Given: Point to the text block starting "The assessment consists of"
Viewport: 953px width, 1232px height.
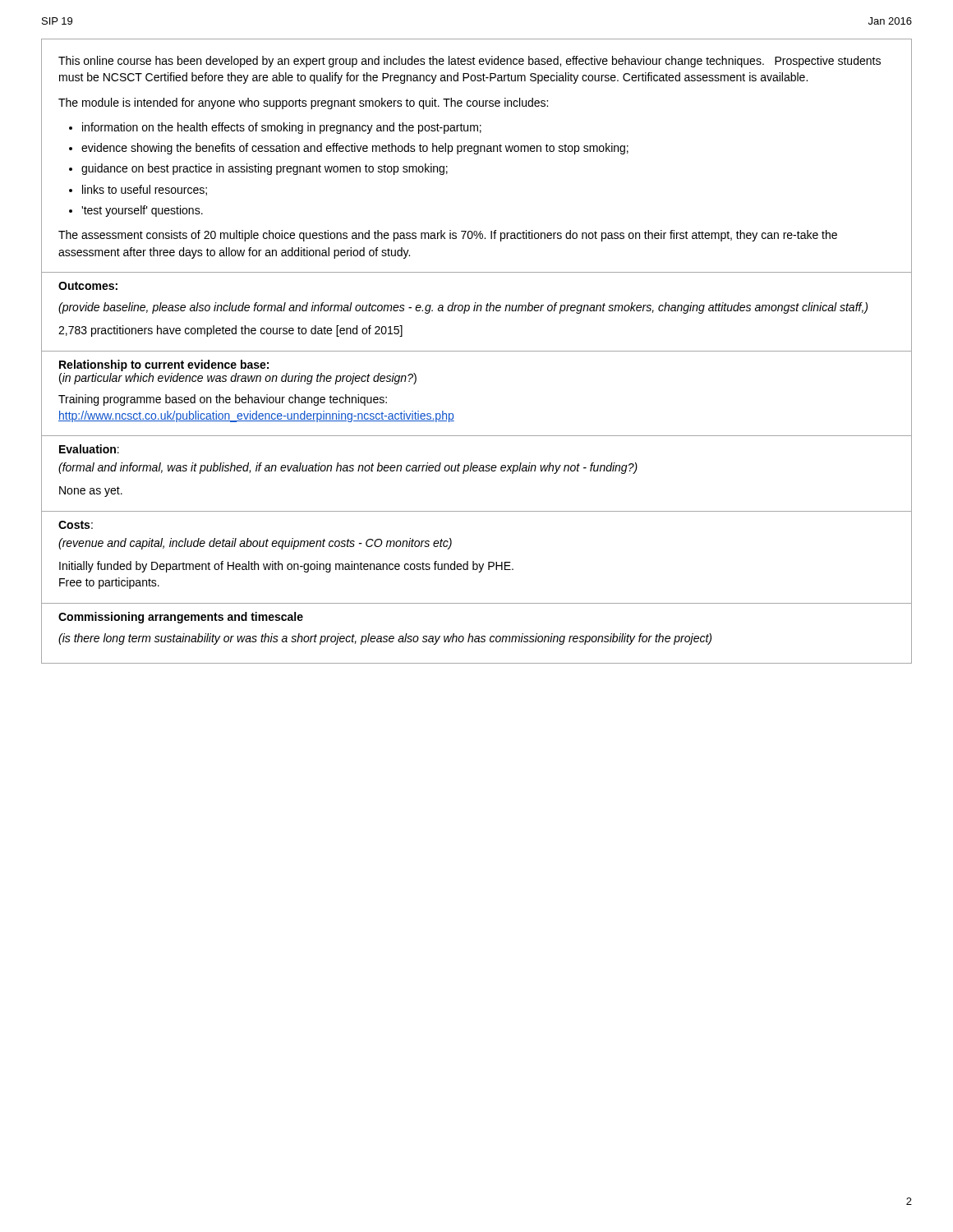Looking at the screenshot, I should 476,244.
